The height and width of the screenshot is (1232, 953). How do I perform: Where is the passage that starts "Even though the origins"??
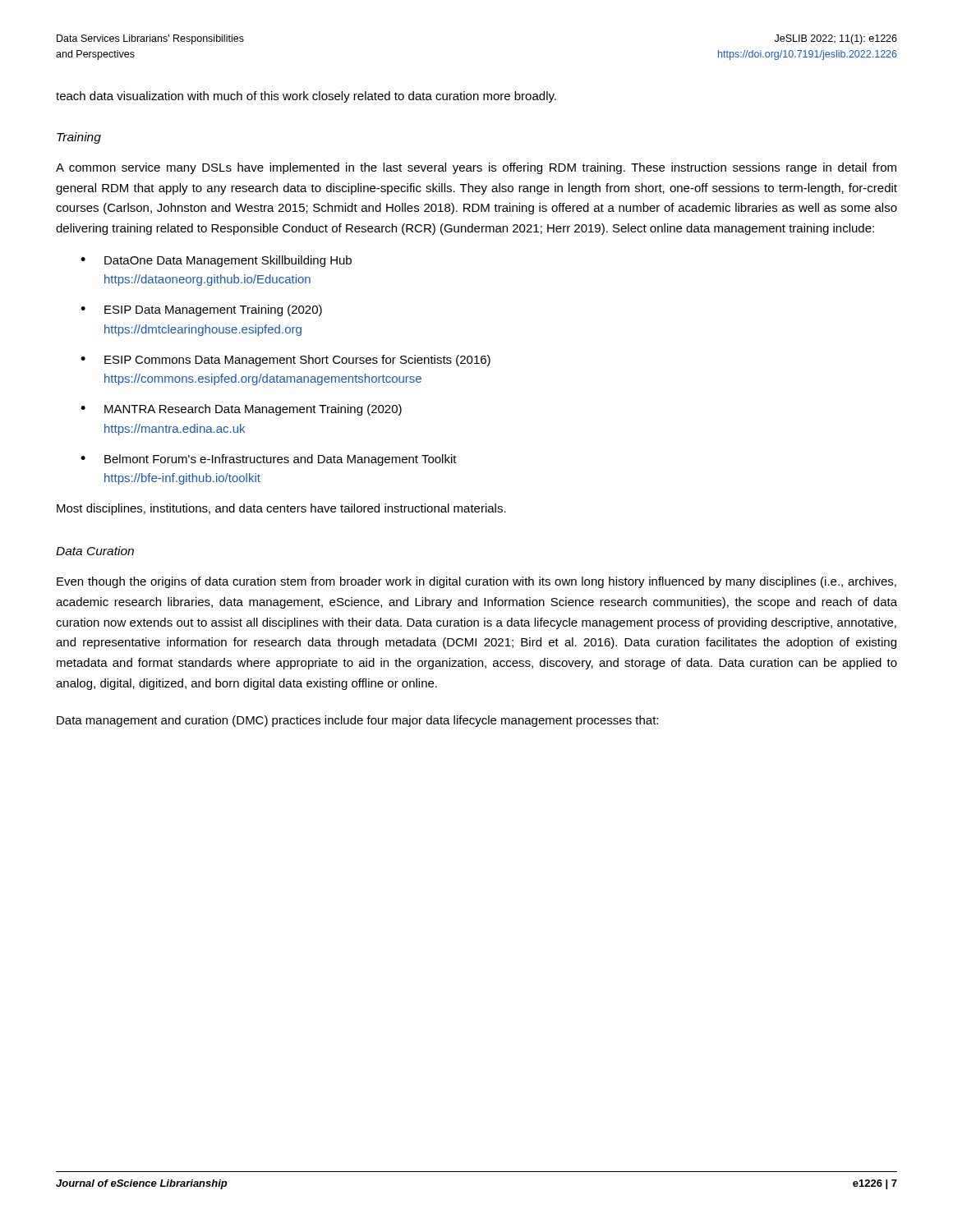[x=476, y=632]
